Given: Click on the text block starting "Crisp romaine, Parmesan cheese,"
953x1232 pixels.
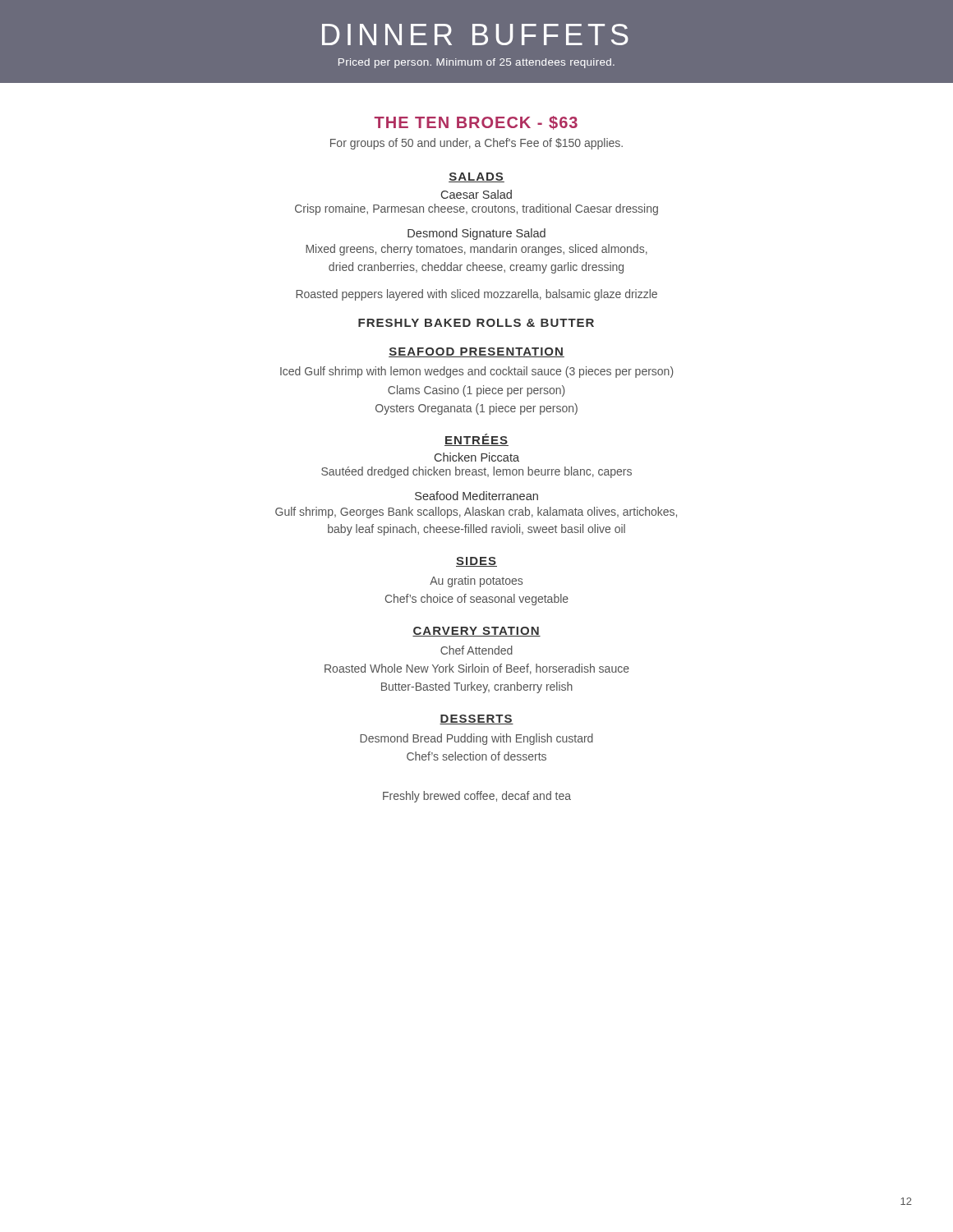Looking at the screenshot, I should pos(476,209).
